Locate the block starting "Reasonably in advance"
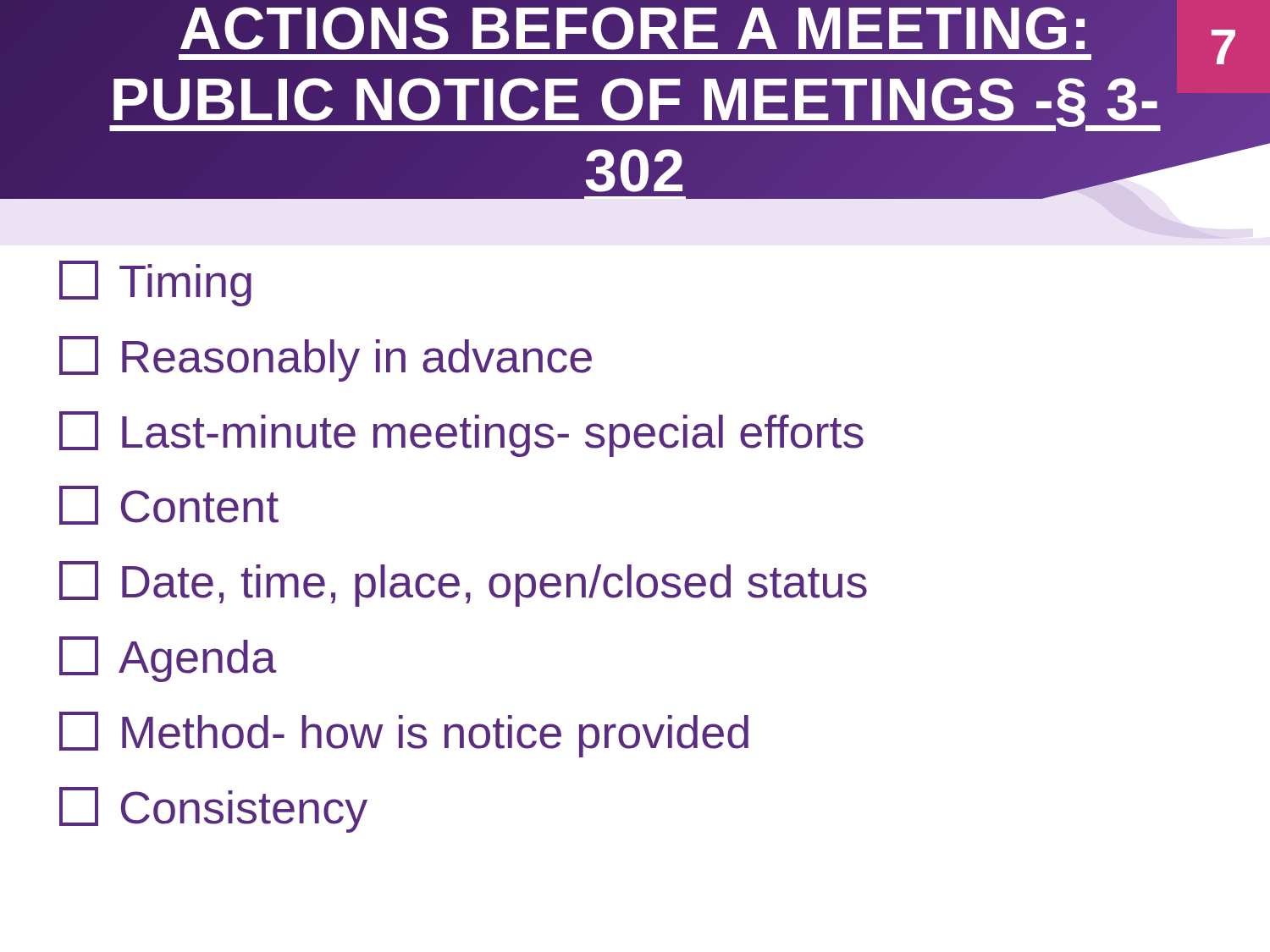This screenshot has width=1270, height=952. click(327, 356)
